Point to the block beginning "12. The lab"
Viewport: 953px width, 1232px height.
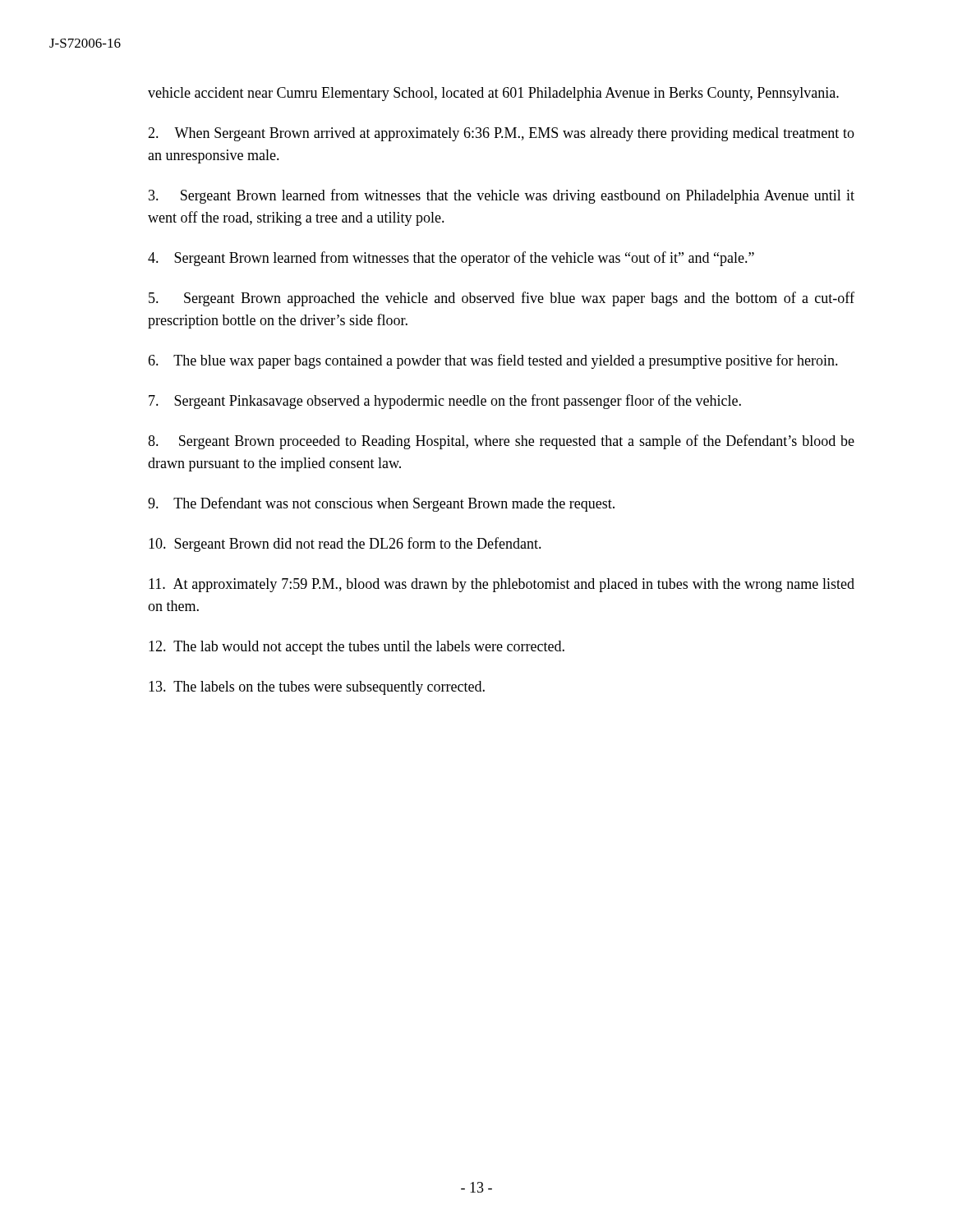pos(357,646)
